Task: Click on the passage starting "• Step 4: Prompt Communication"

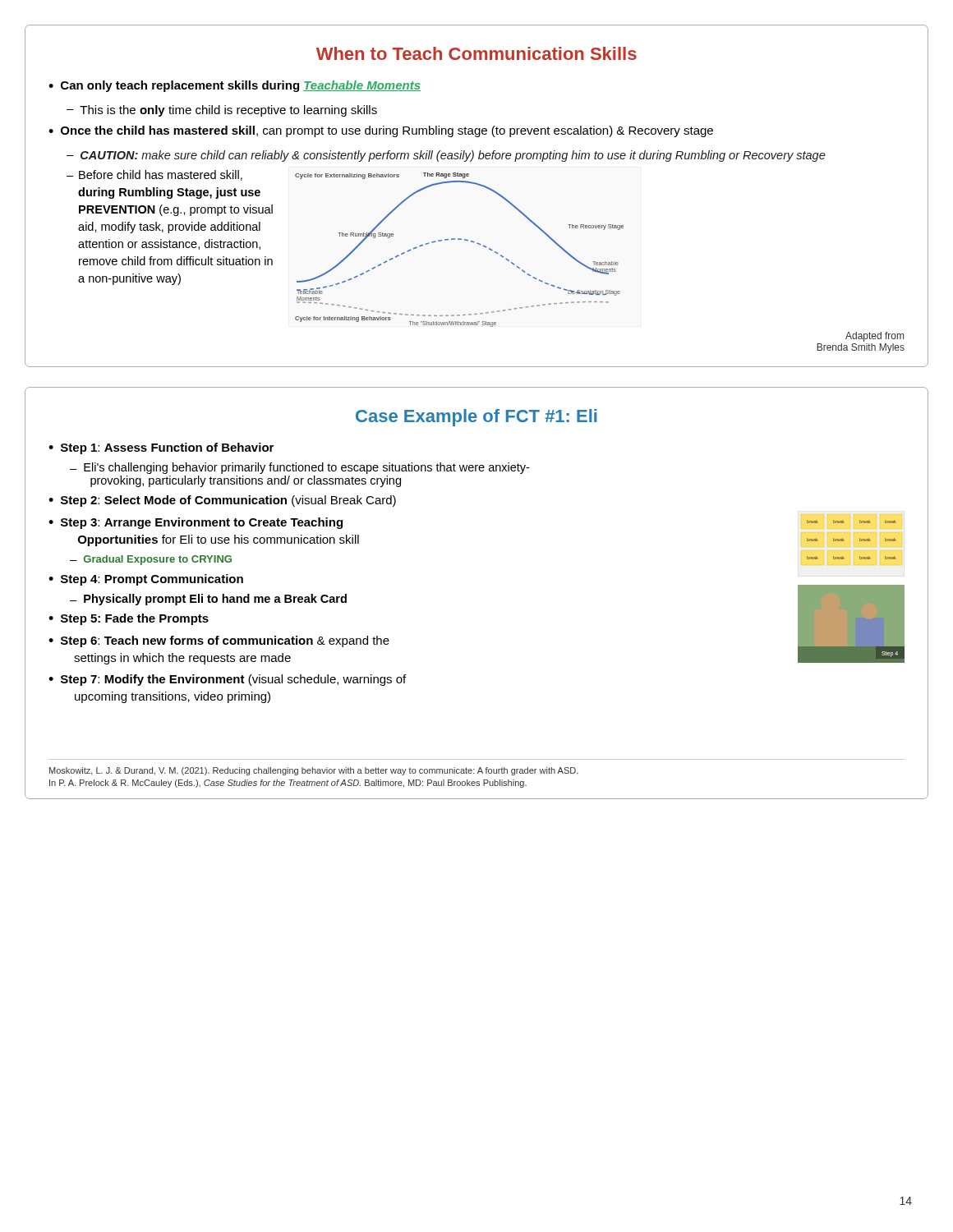Action: pos(142,581)
